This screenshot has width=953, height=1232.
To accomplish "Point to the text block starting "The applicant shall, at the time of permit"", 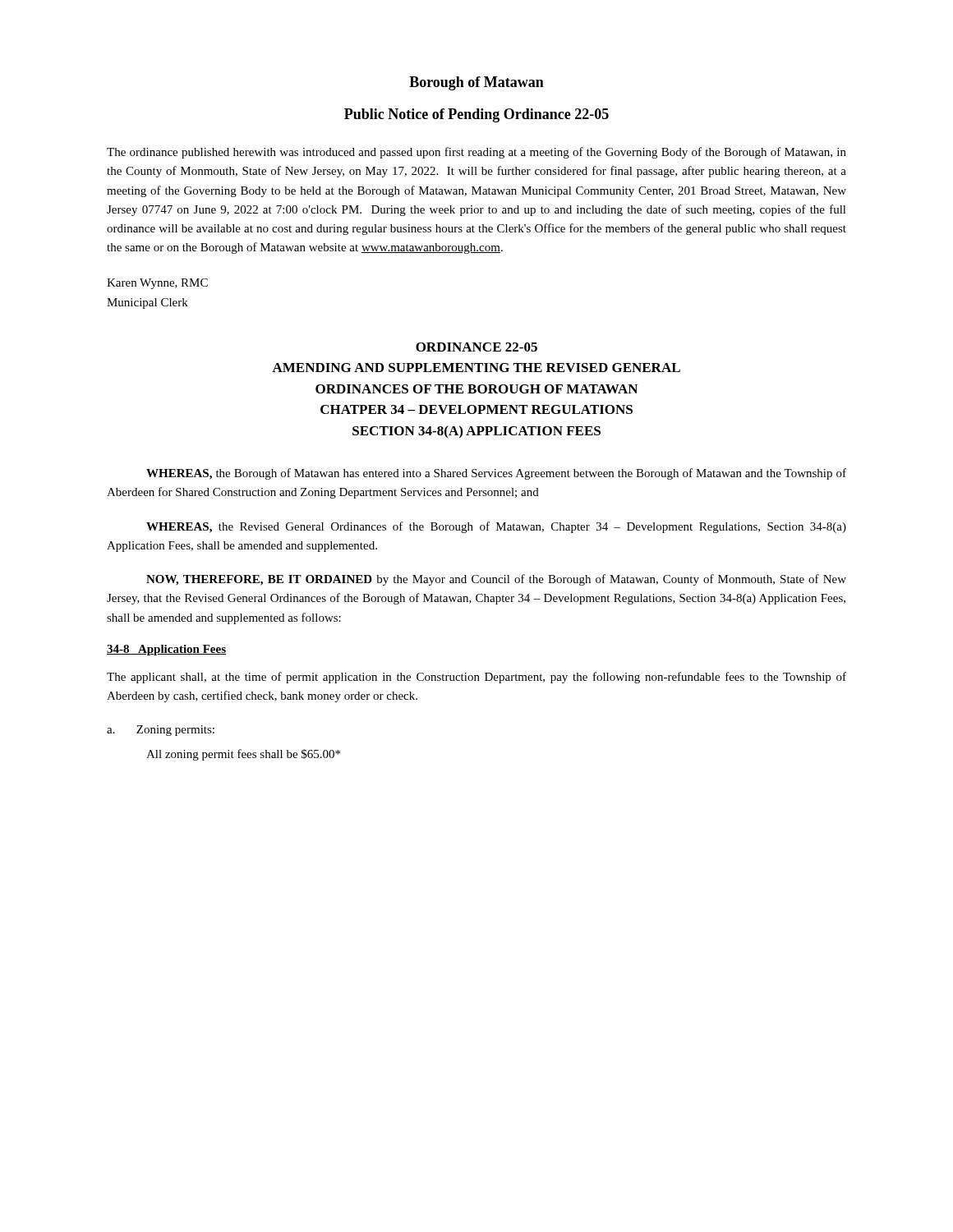I will 476,686.
